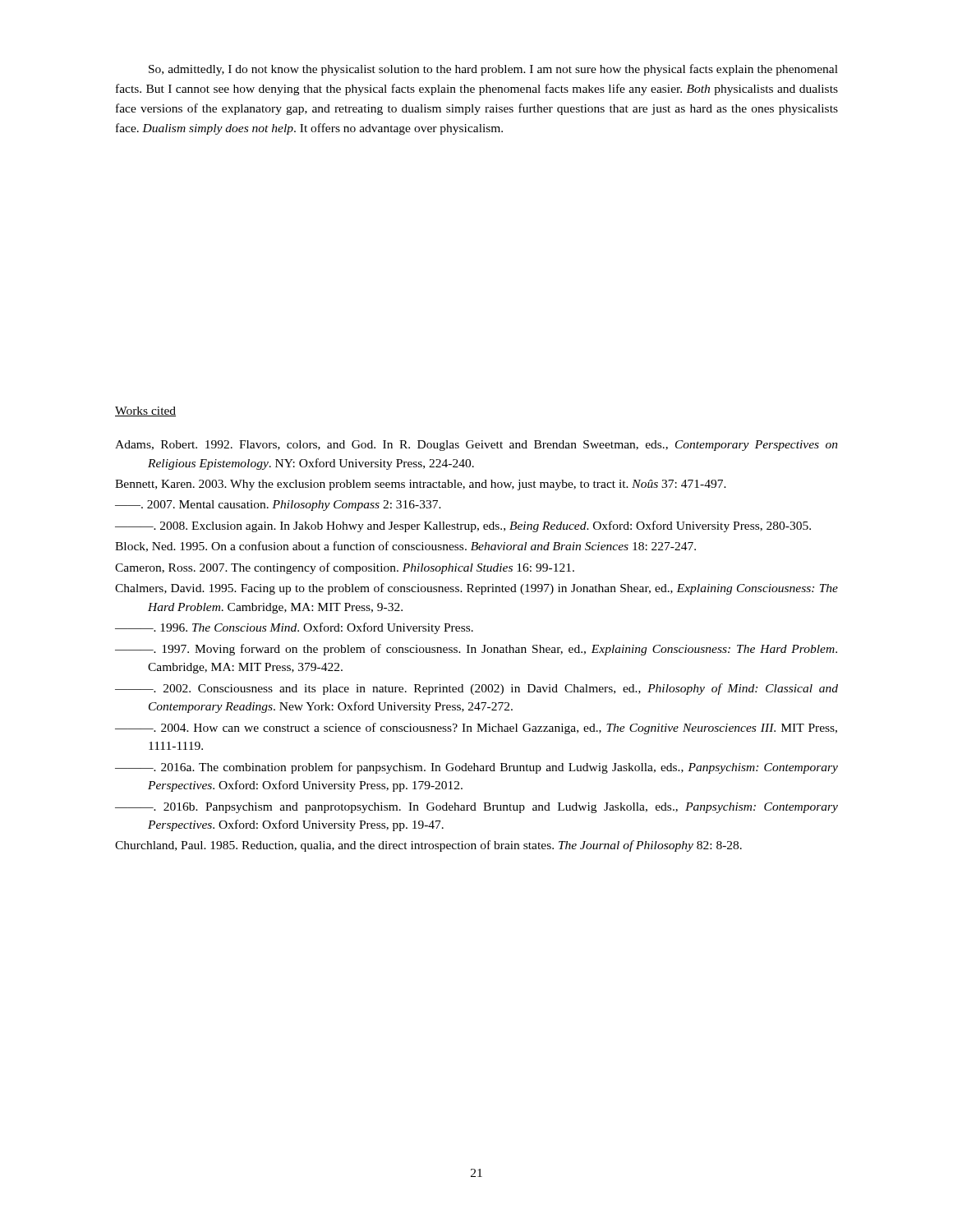
Task: Locate the text block containing "So, admittedly, I do not know the"
Action: tap(476, 99)
